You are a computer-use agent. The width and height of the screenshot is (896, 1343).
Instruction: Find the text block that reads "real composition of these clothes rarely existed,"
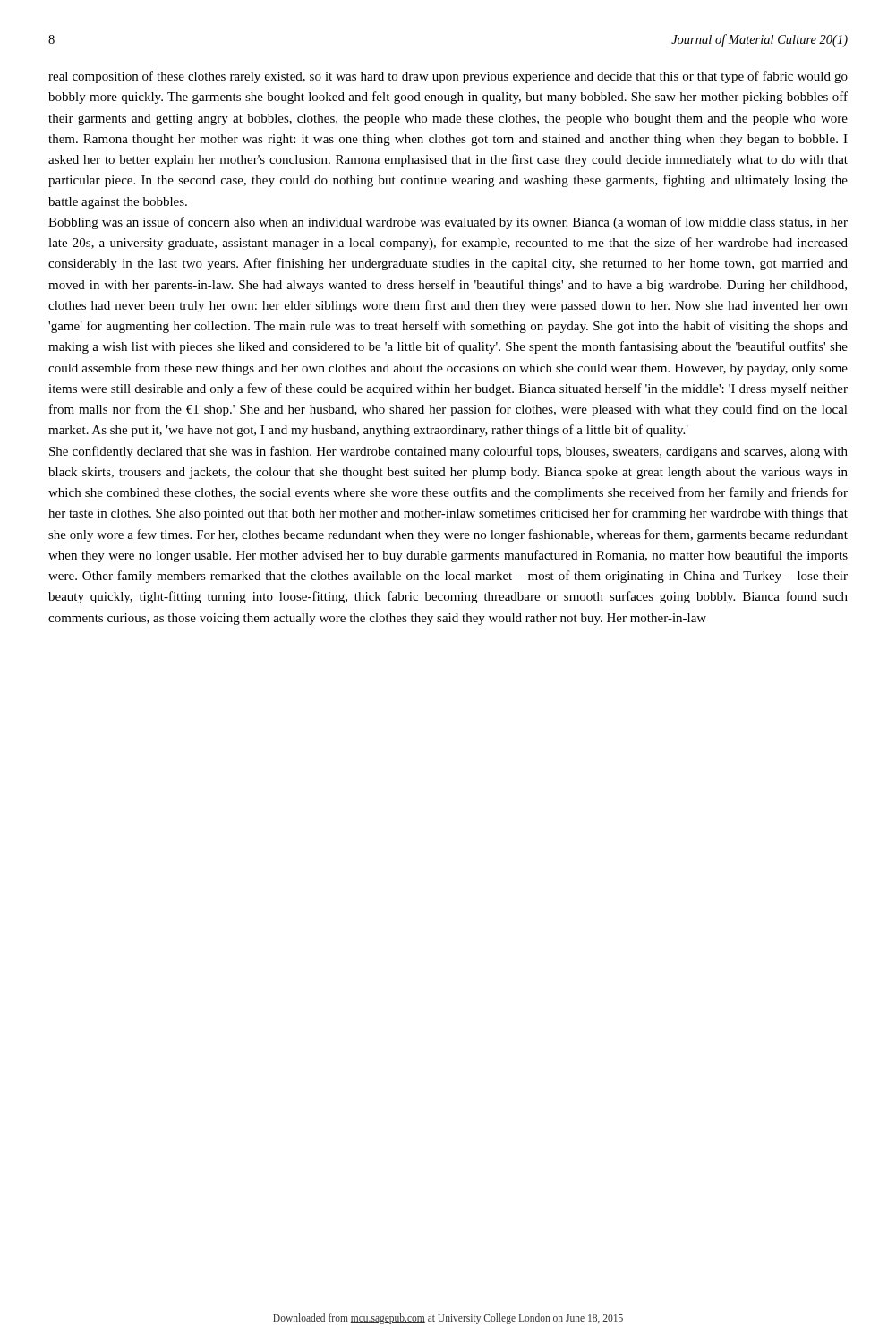448,139
